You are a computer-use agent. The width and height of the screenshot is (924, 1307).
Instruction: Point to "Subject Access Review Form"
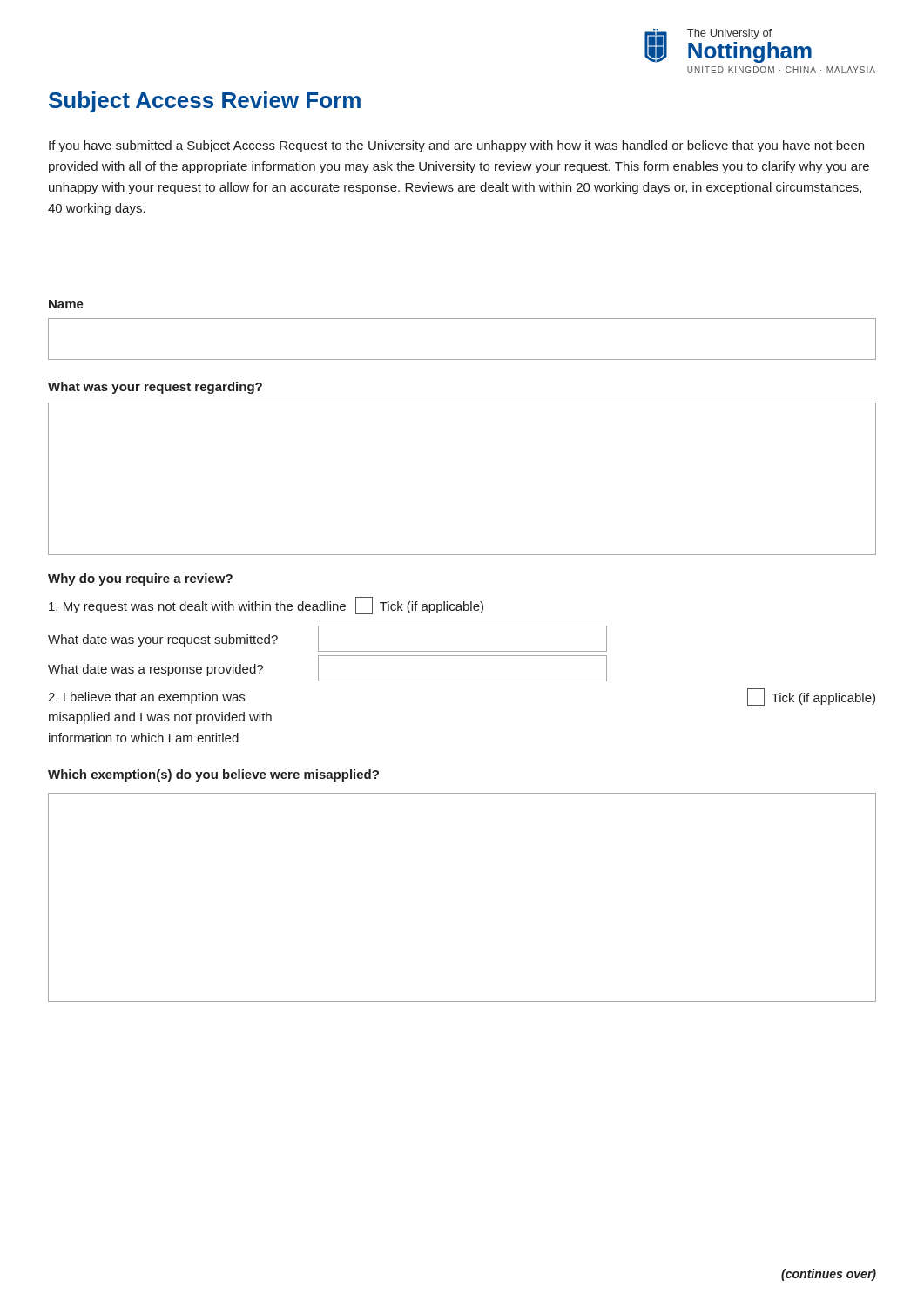[205, 100]
